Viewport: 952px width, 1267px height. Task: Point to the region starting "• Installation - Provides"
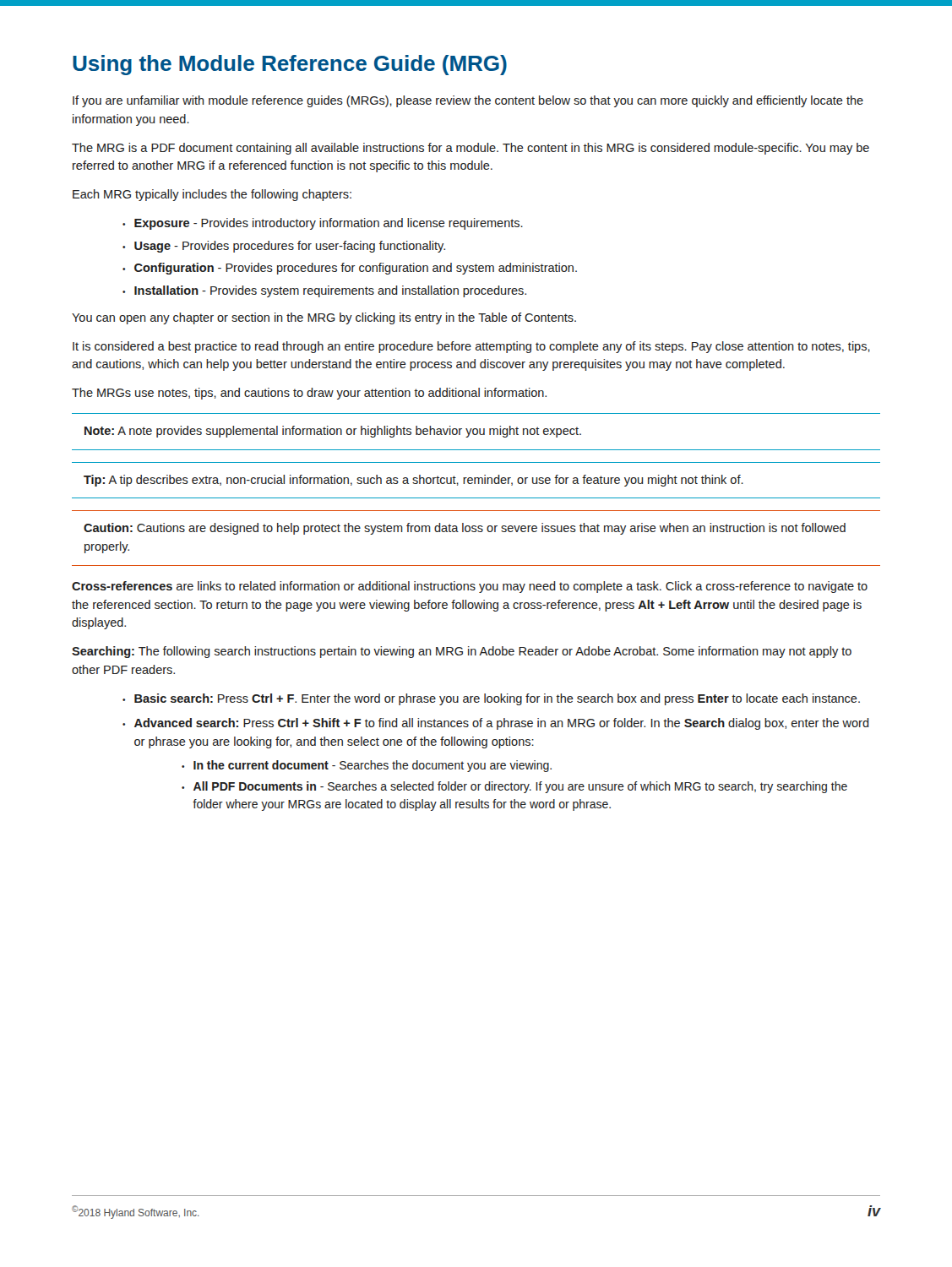(x=325, y=291)
